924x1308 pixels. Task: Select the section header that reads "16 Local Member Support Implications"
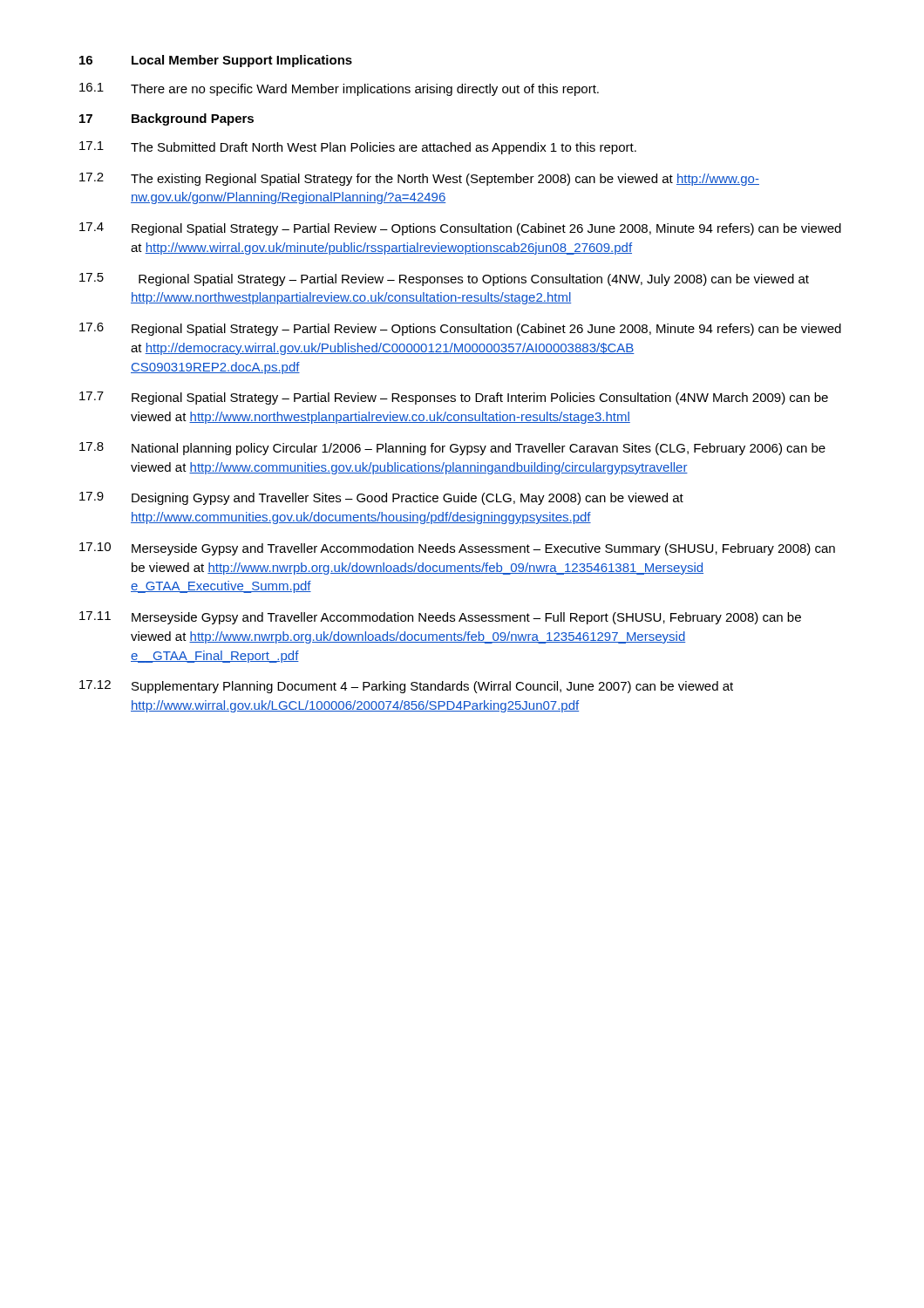pyautogui.click(x=215, y=60)
